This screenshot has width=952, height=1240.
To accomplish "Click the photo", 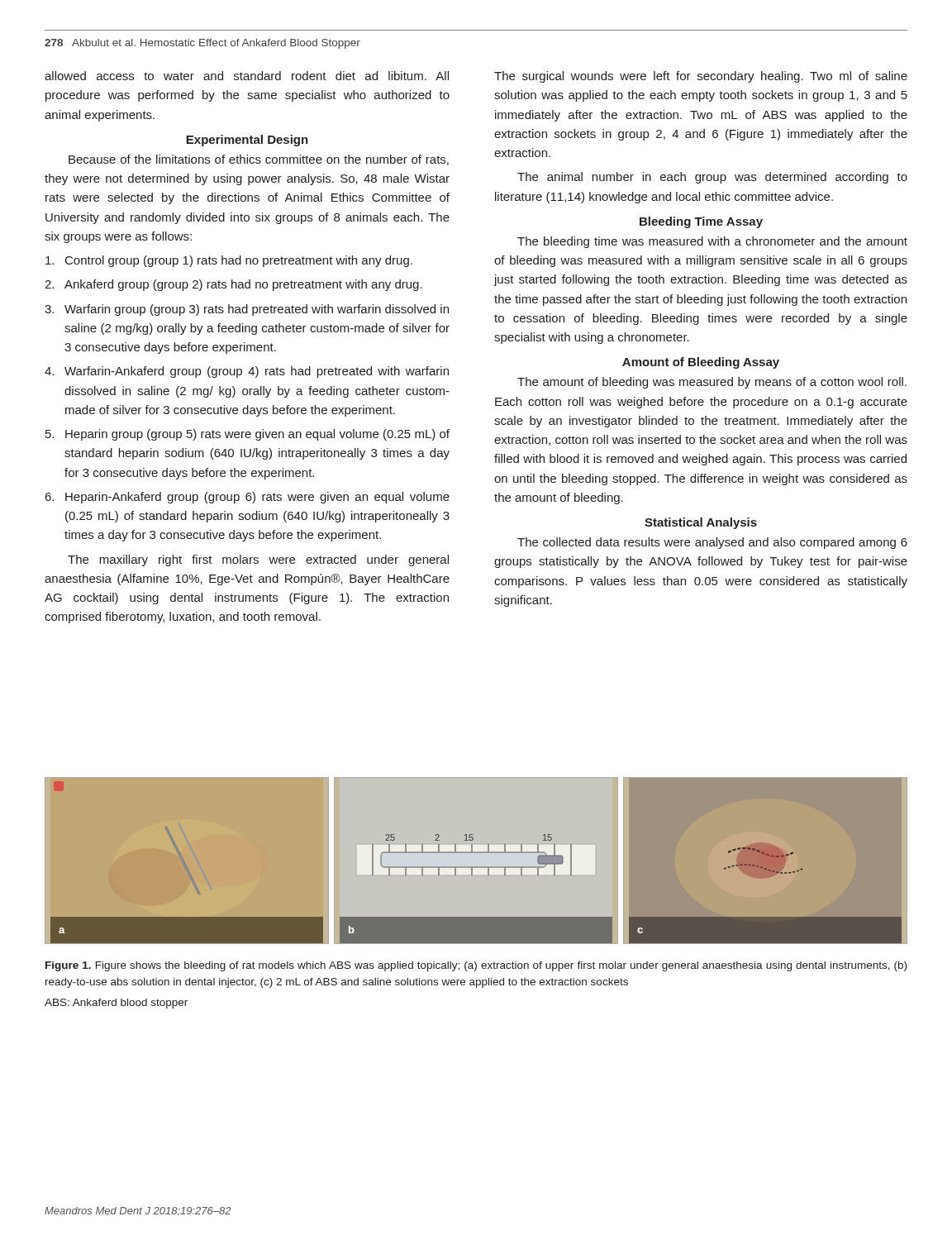I will 476,861.
